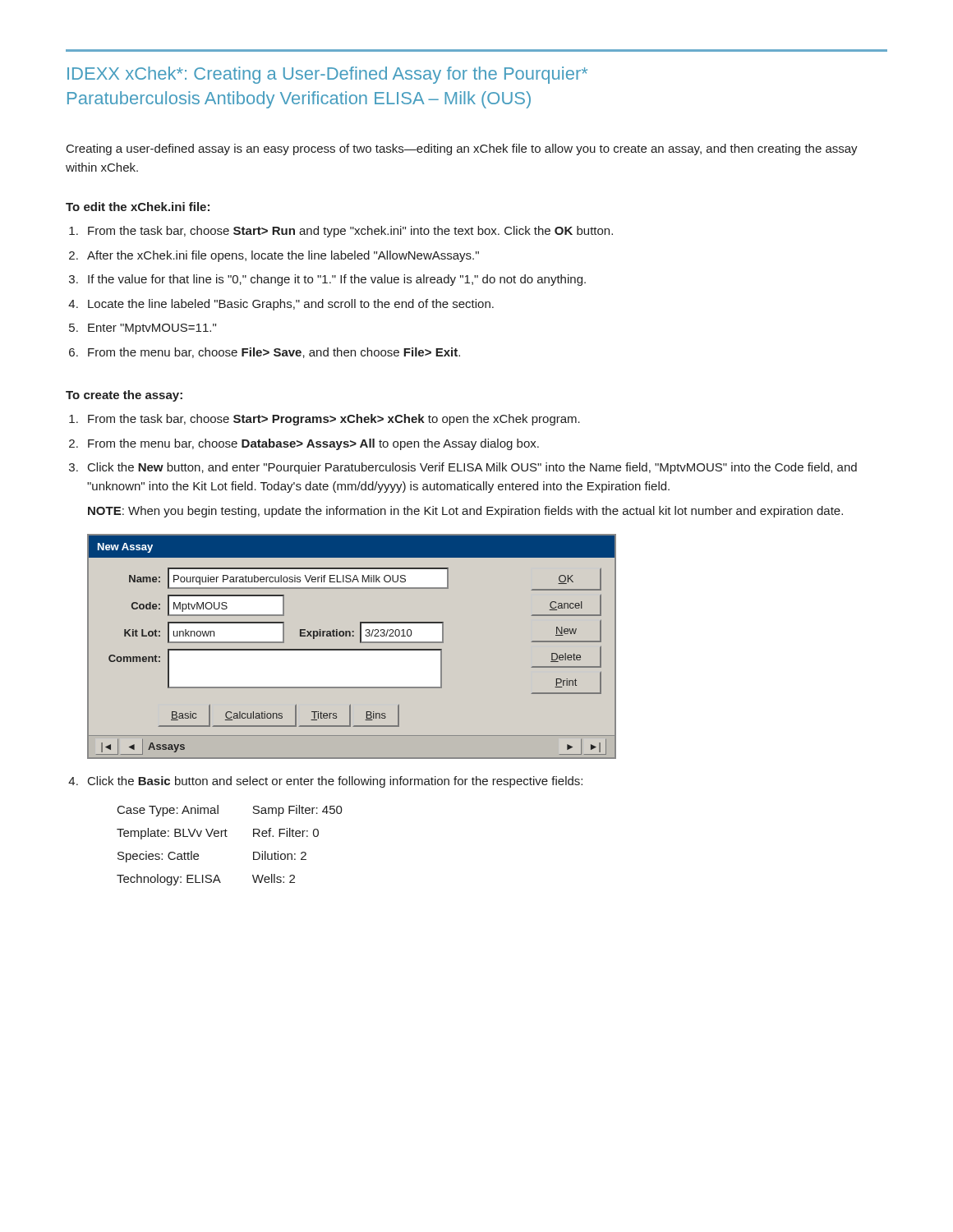Locate the element starting "After the xChek.ini file opens,"
Screen dimensions: 1232x953
click(485, 256)
